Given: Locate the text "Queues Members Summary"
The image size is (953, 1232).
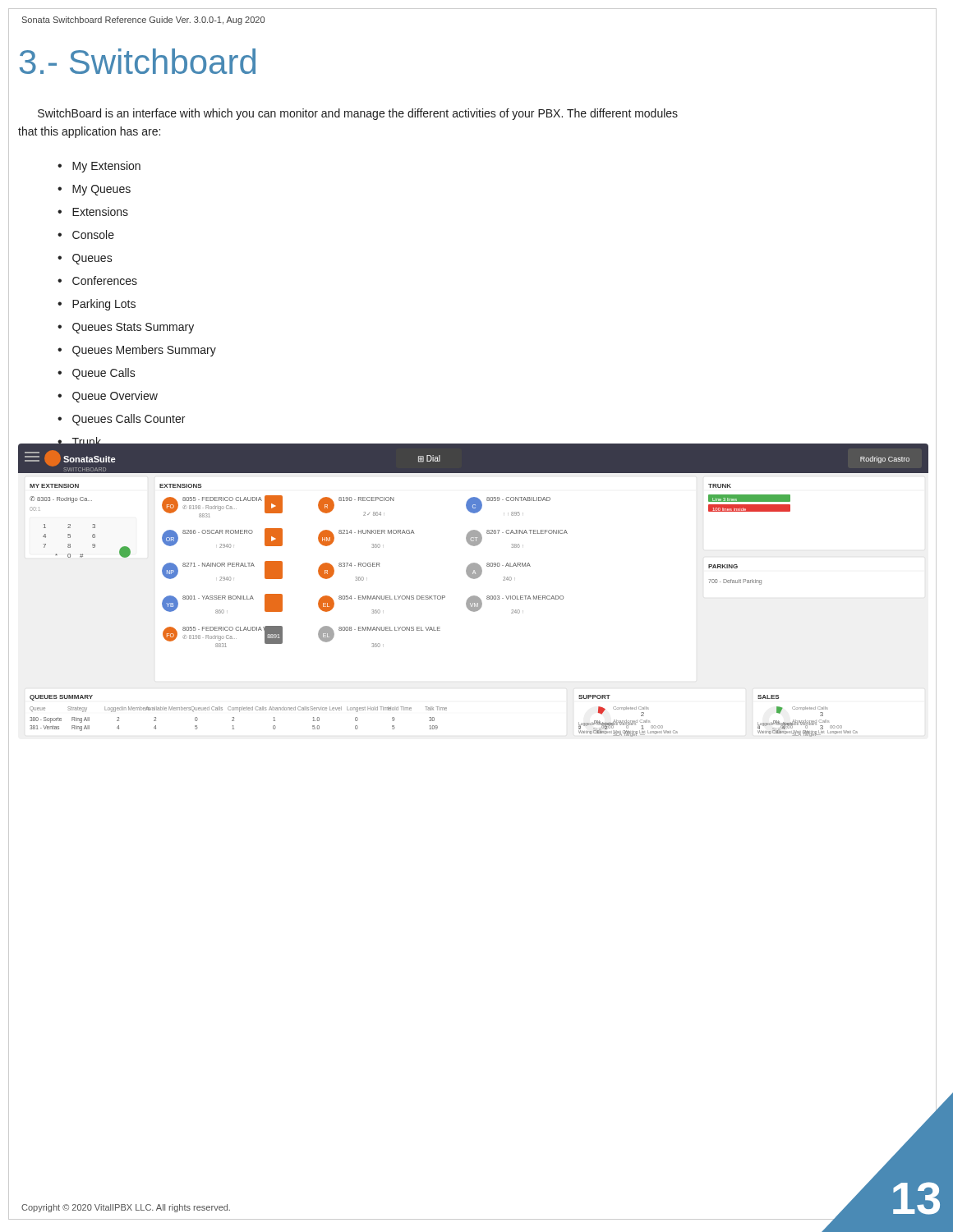Looking at the screenshot, I should point(144,350).
